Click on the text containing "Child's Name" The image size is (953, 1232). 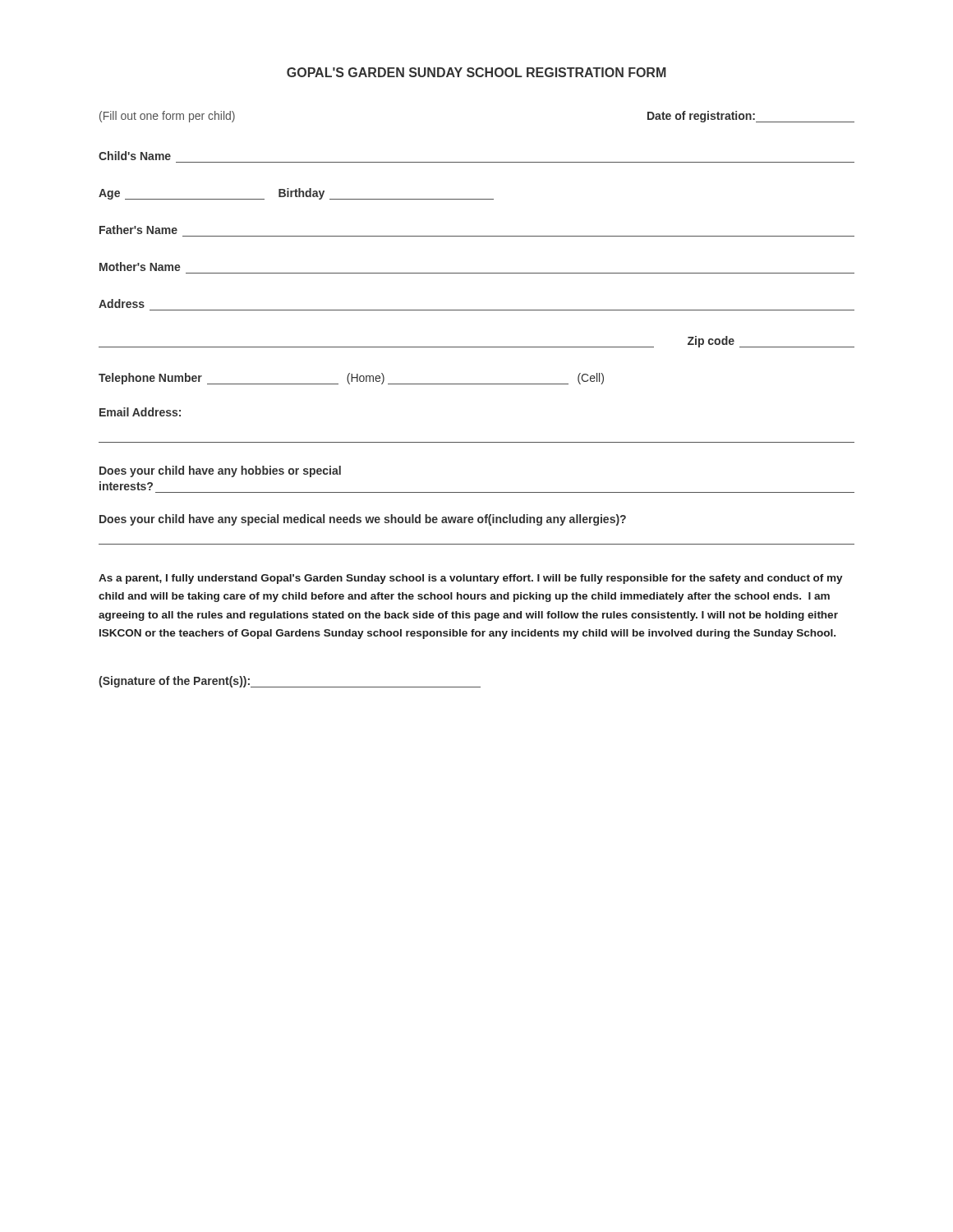click(476, 155)
